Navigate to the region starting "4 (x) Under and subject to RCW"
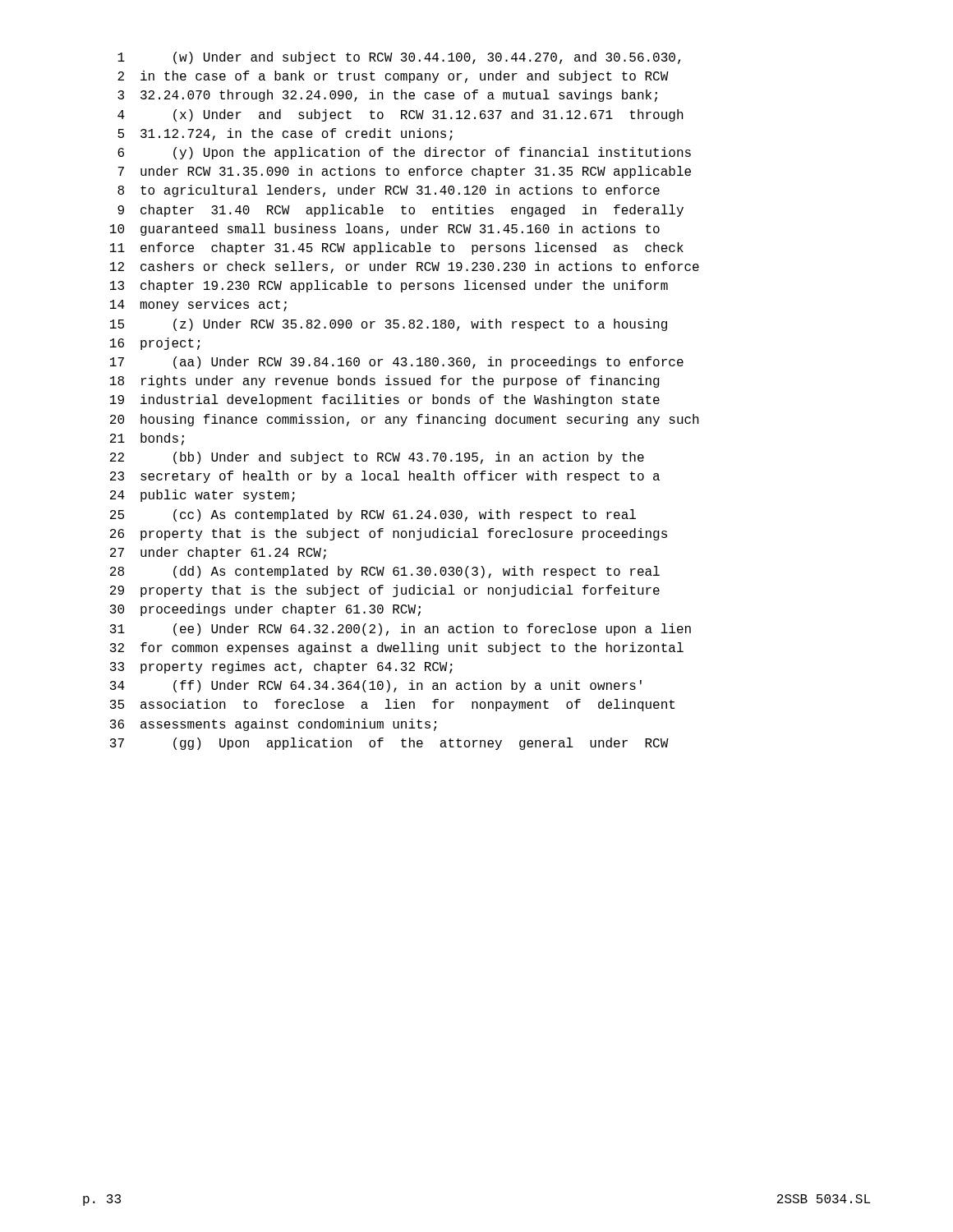953x1232 pixels. [476, 125]
